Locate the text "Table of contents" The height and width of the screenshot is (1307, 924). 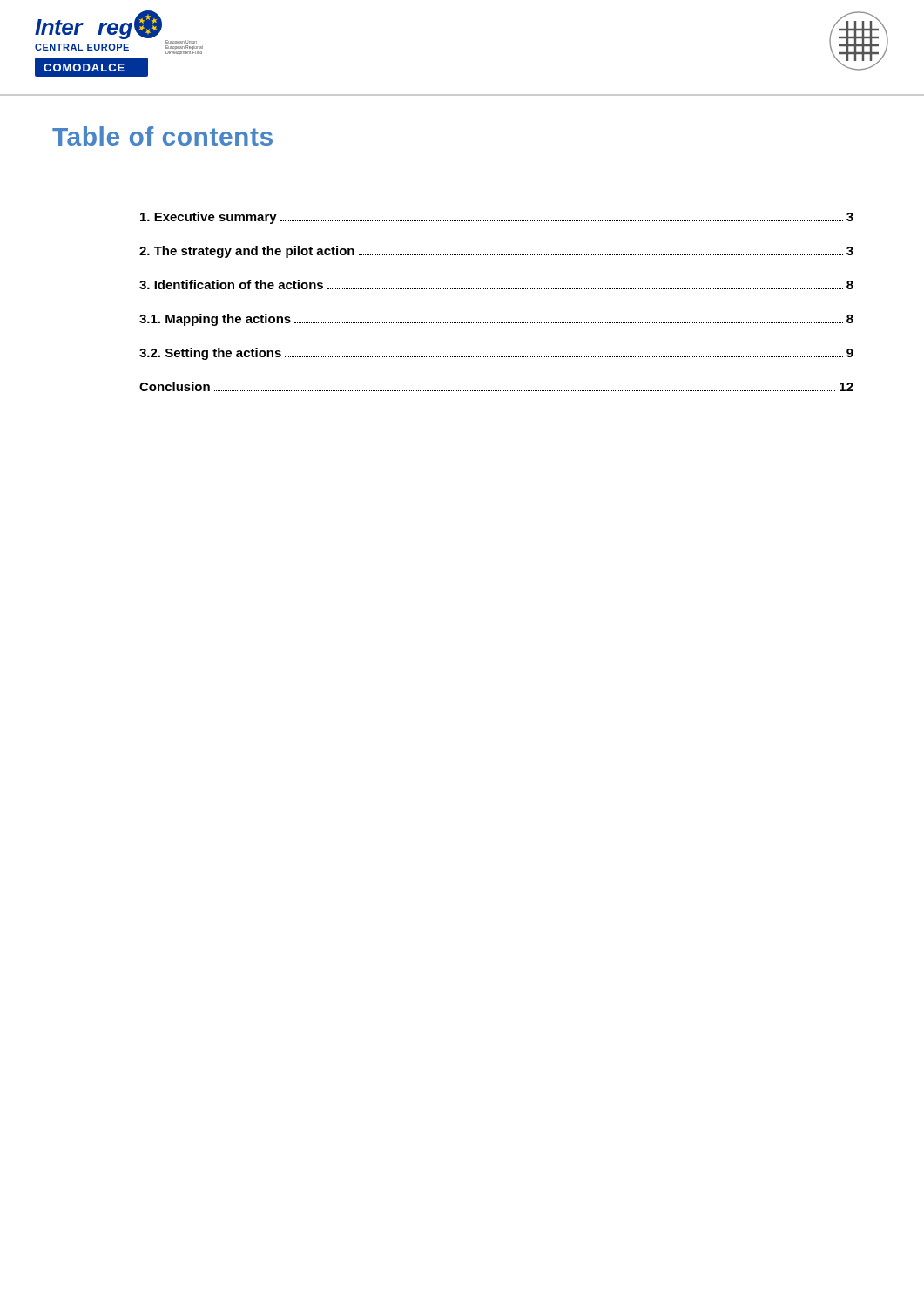coord(163,137)
